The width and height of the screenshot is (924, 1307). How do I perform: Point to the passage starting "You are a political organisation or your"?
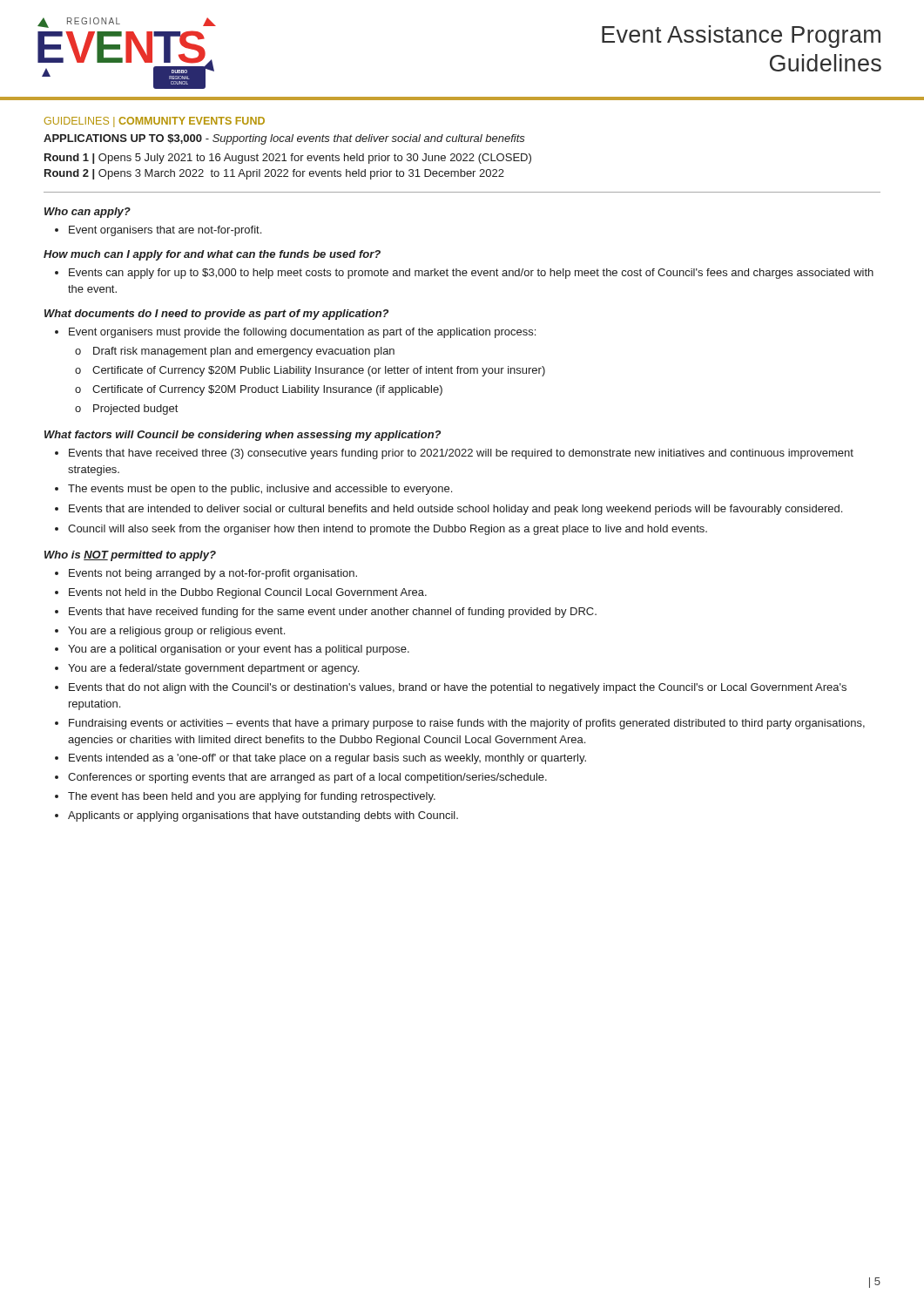click(239, 649)
